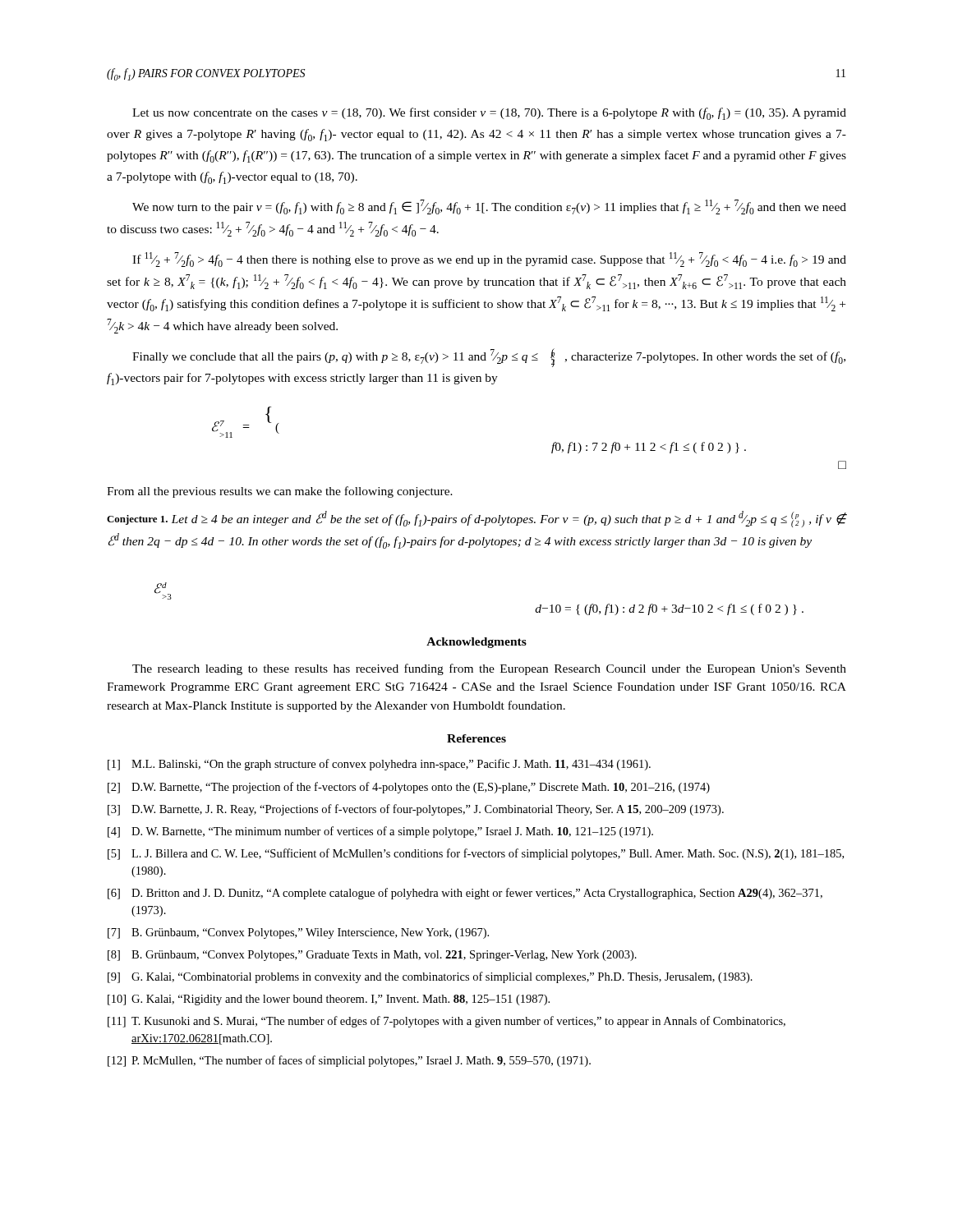This screenshot has width=953, height=1232.
Task: Find the passage starting "[10] G. Kalai, “Rigidity and the"
Action: [476, 999]
